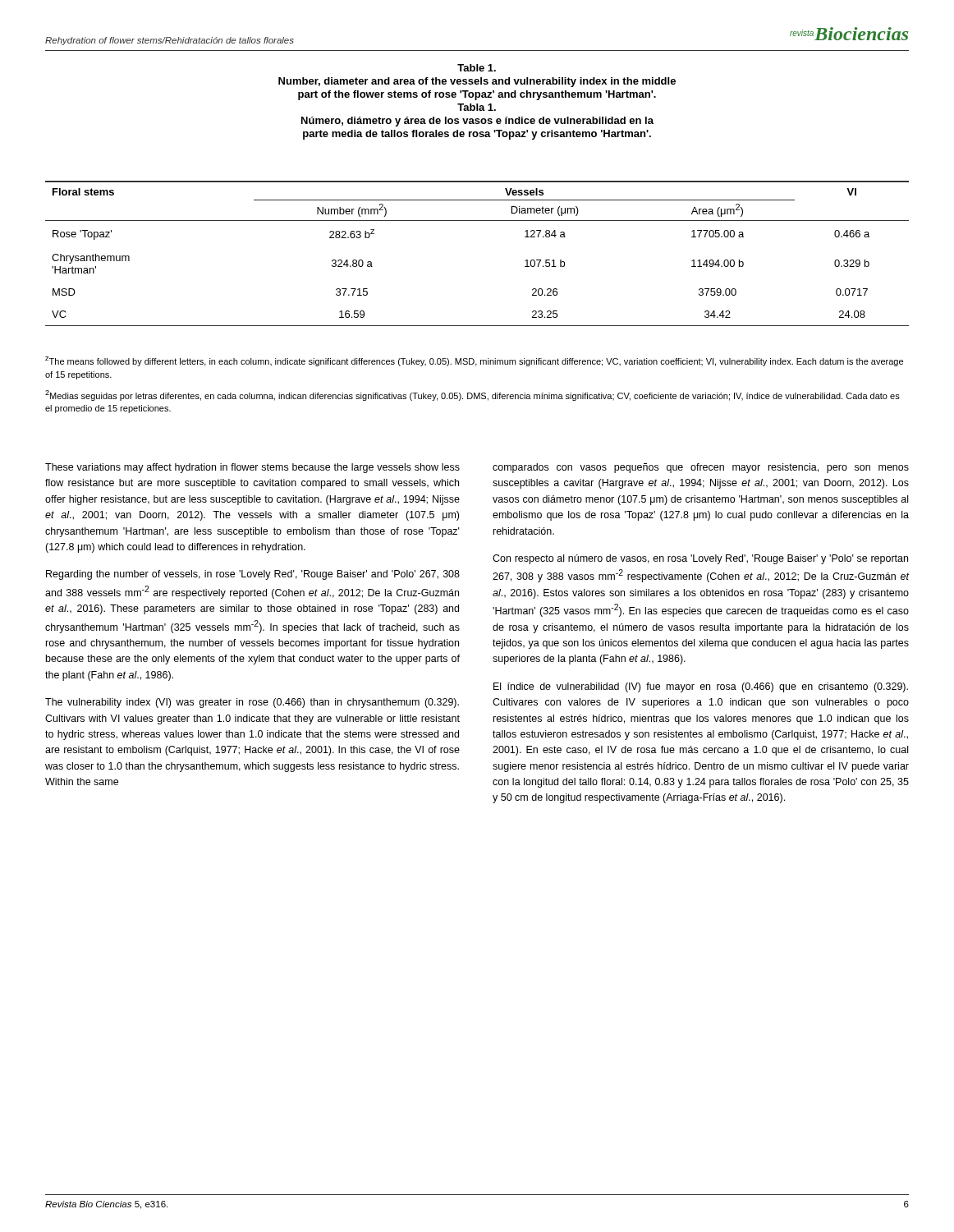Find the text block starting "El índice de vulnerabilidad (IV) fue mayor"

[x=701, y=742]
